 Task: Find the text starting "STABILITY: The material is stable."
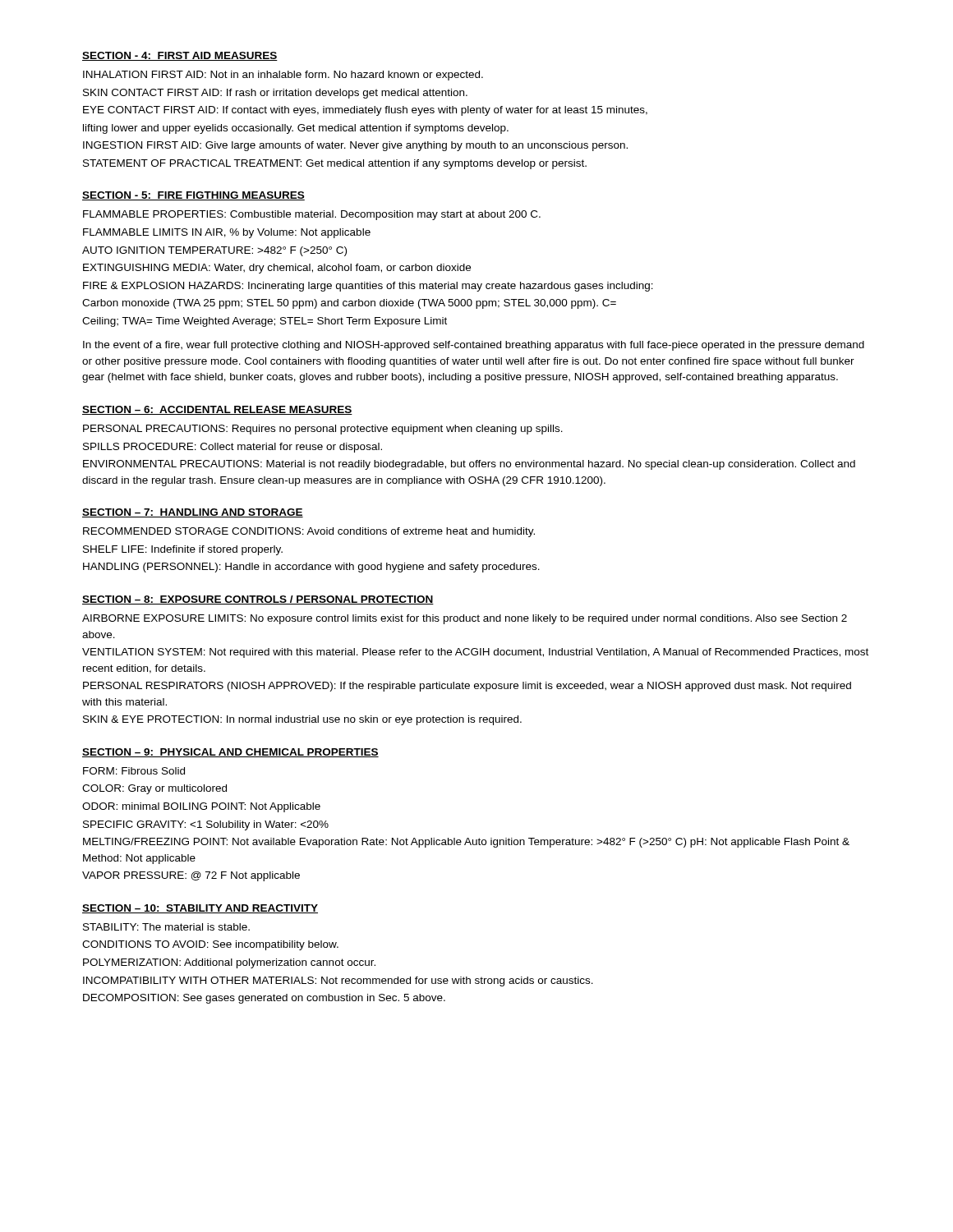point(166,927)
